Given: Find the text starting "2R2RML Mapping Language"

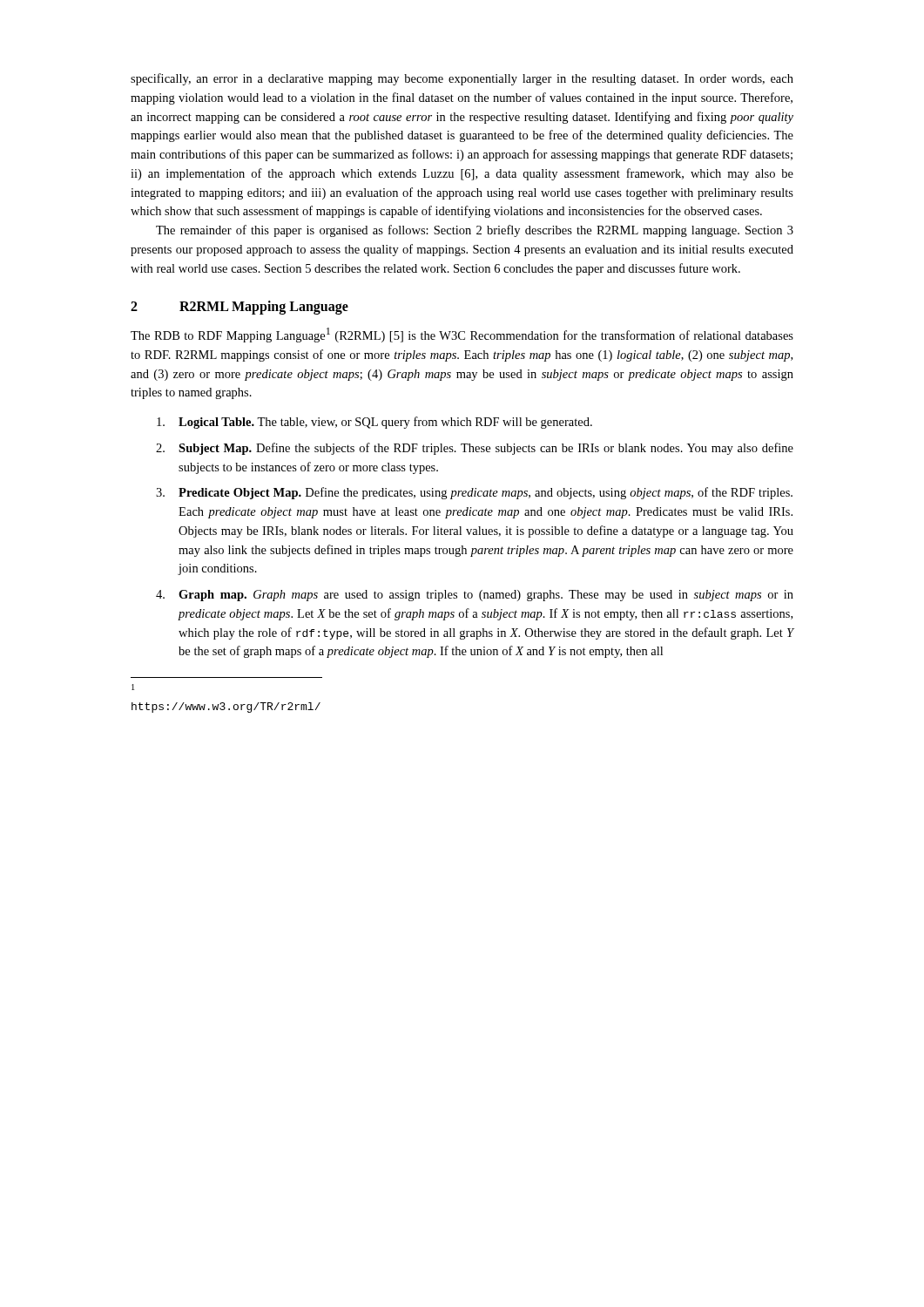Looking at the screenshot, I should (239, 306).
